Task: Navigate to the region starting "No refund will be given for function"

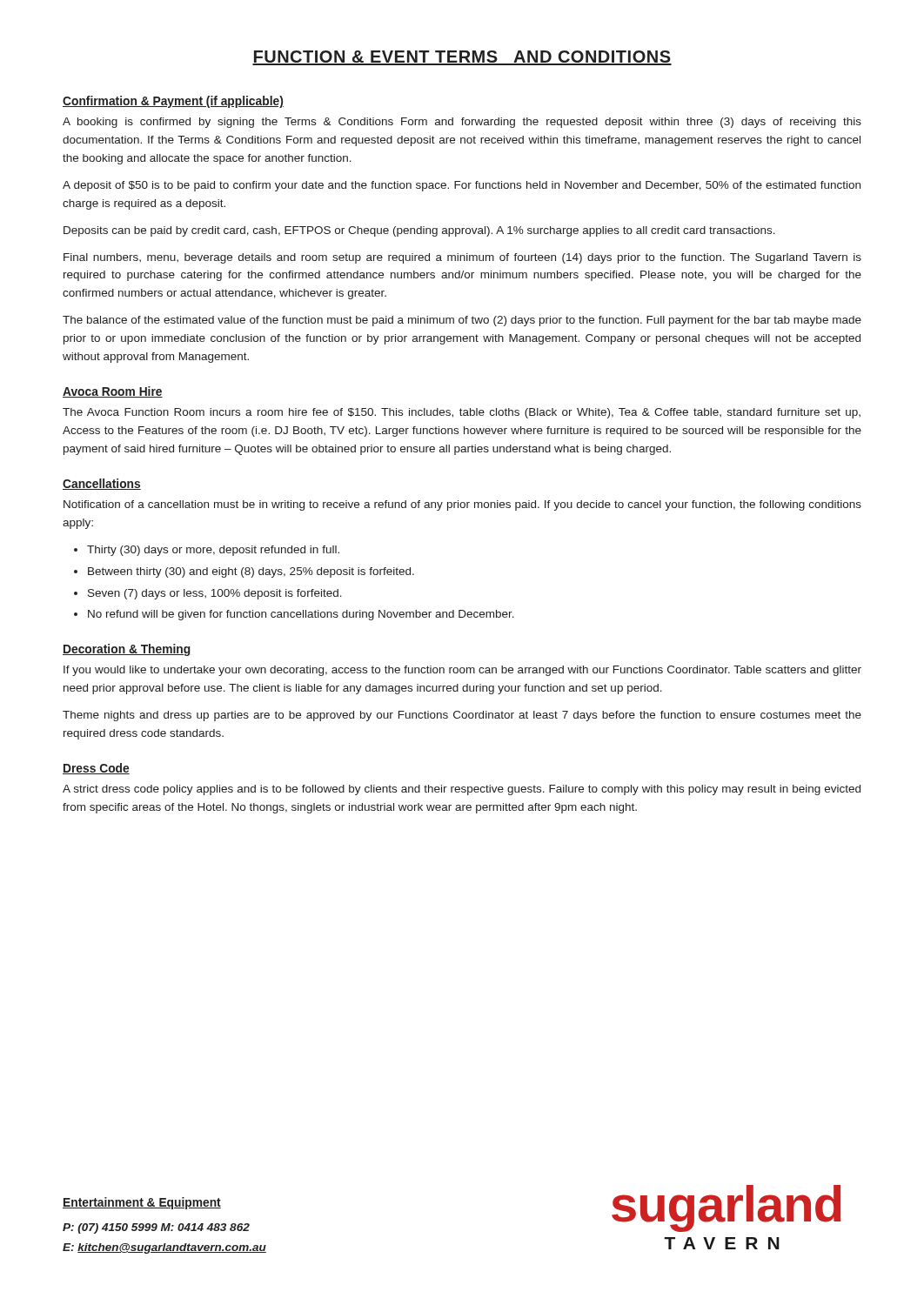Action: (301, 614)
